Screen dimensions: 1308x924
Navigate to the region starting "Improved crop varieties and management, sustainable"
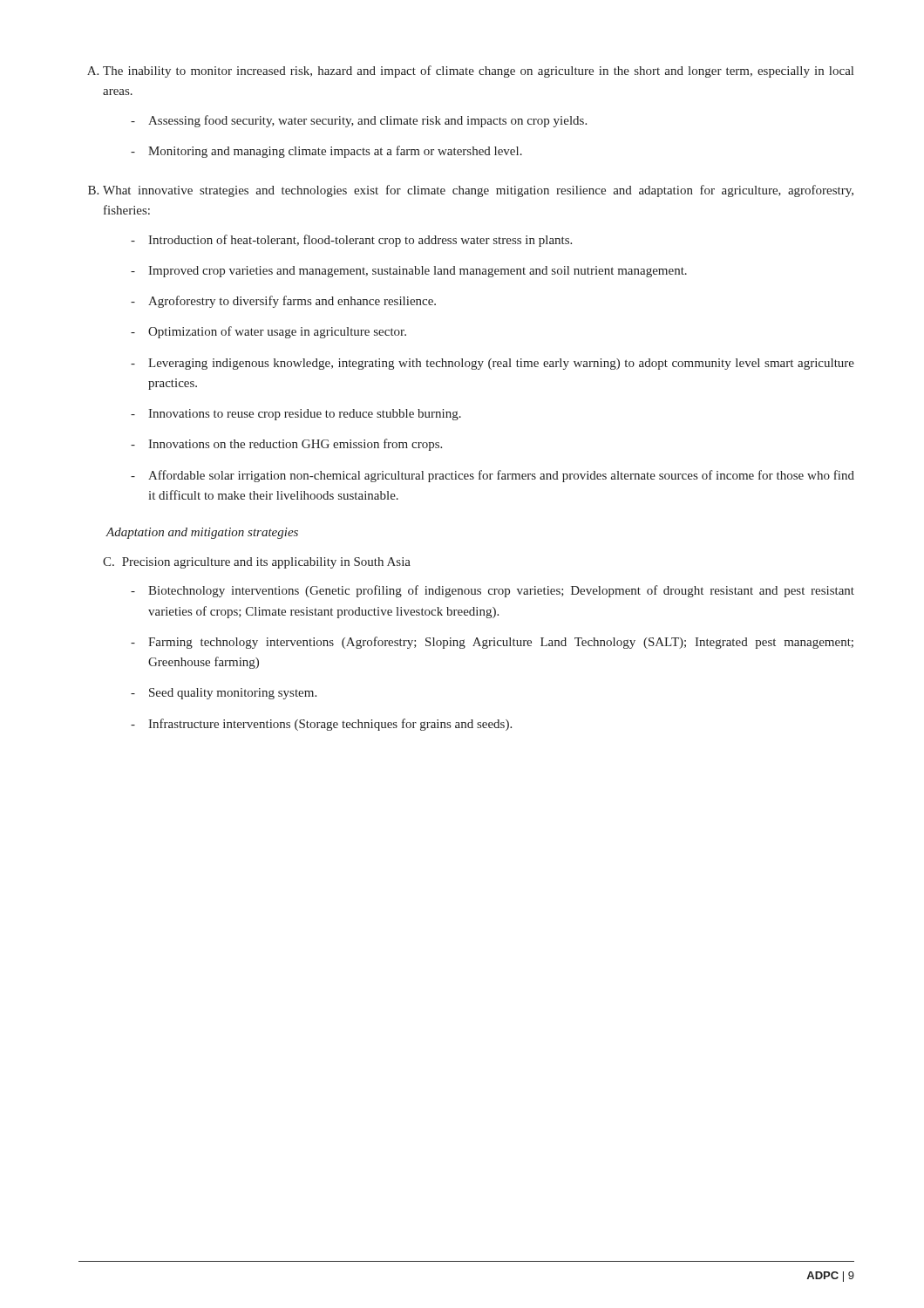[418, 270]
